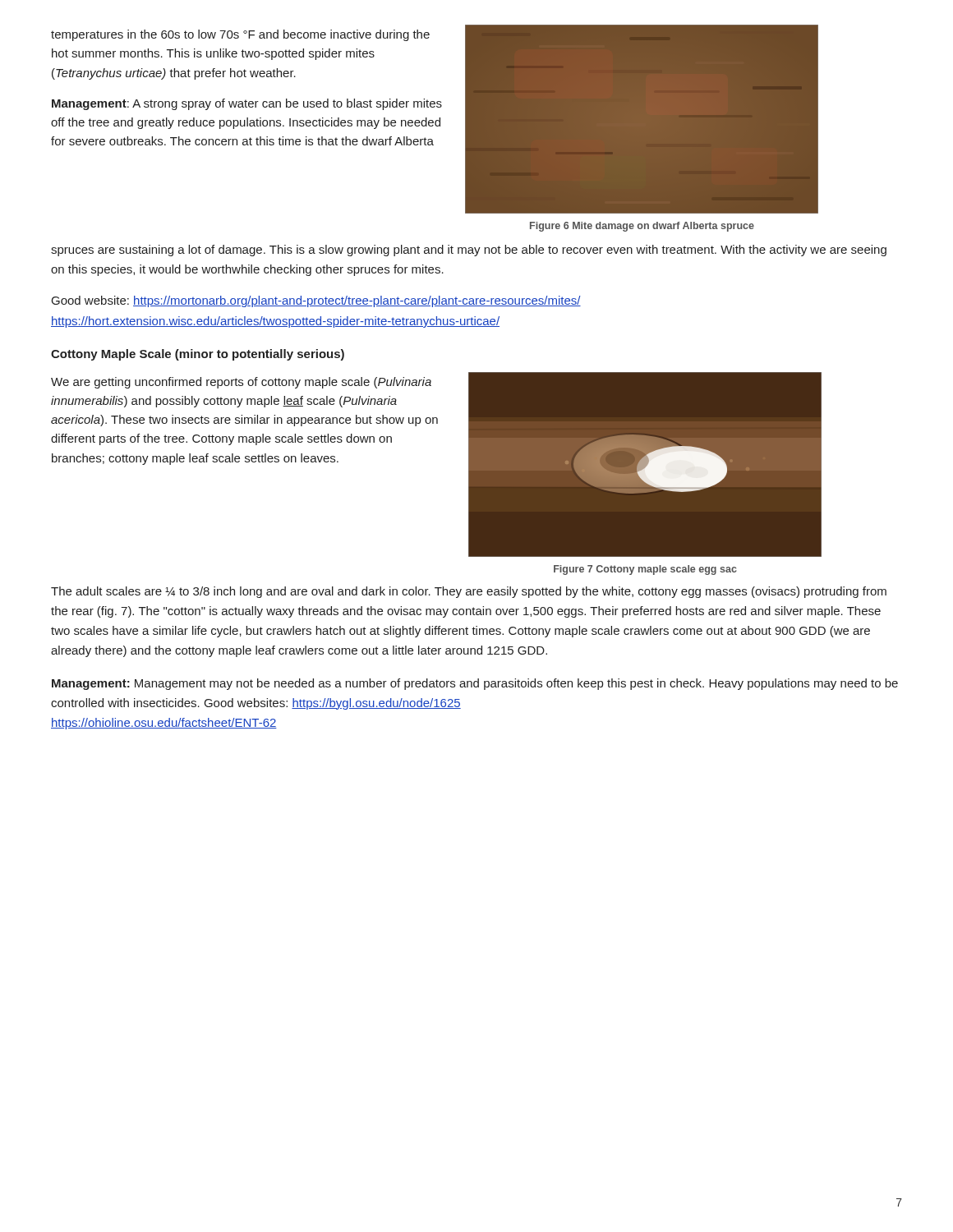Navigate to the region starting "Figure 7 Cottony"

[645, 569]
